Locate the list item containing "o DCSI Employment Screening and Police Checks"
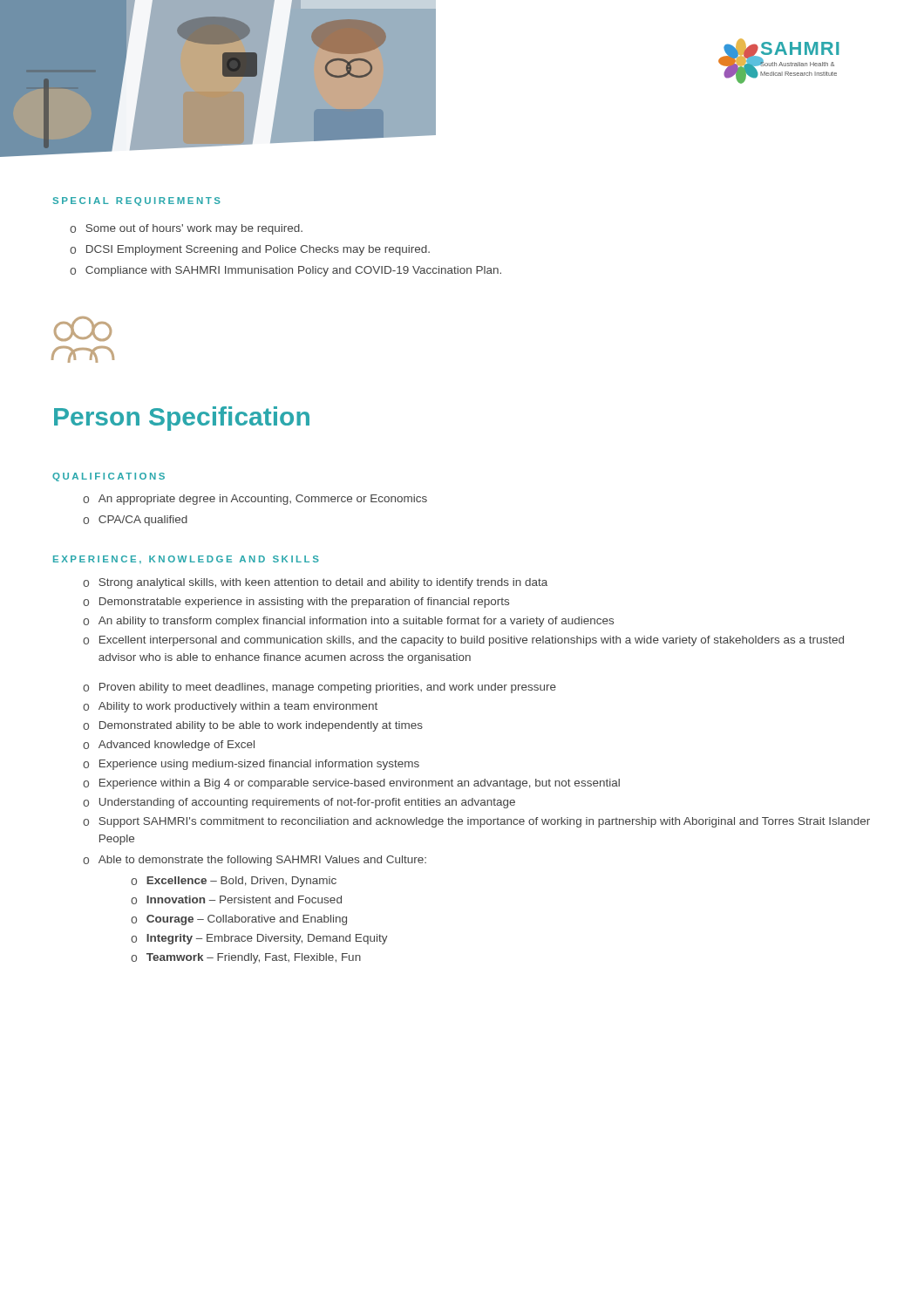Viewport: 924px width, 1308px height. tap(250, 250)
